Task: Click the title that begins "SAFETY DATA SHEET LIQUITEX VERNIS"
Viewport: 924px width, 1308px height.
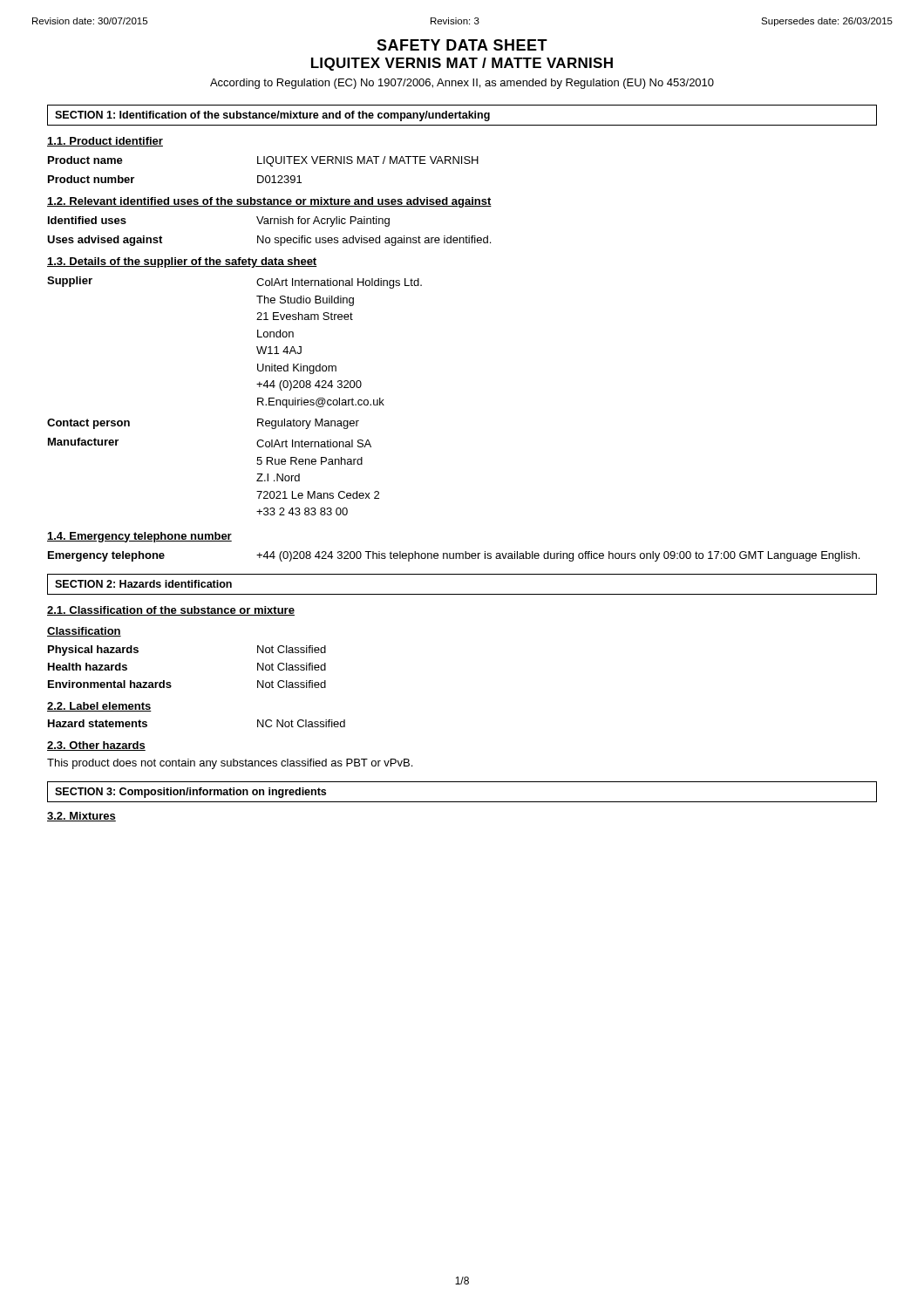Action: (x=462, y=63)
